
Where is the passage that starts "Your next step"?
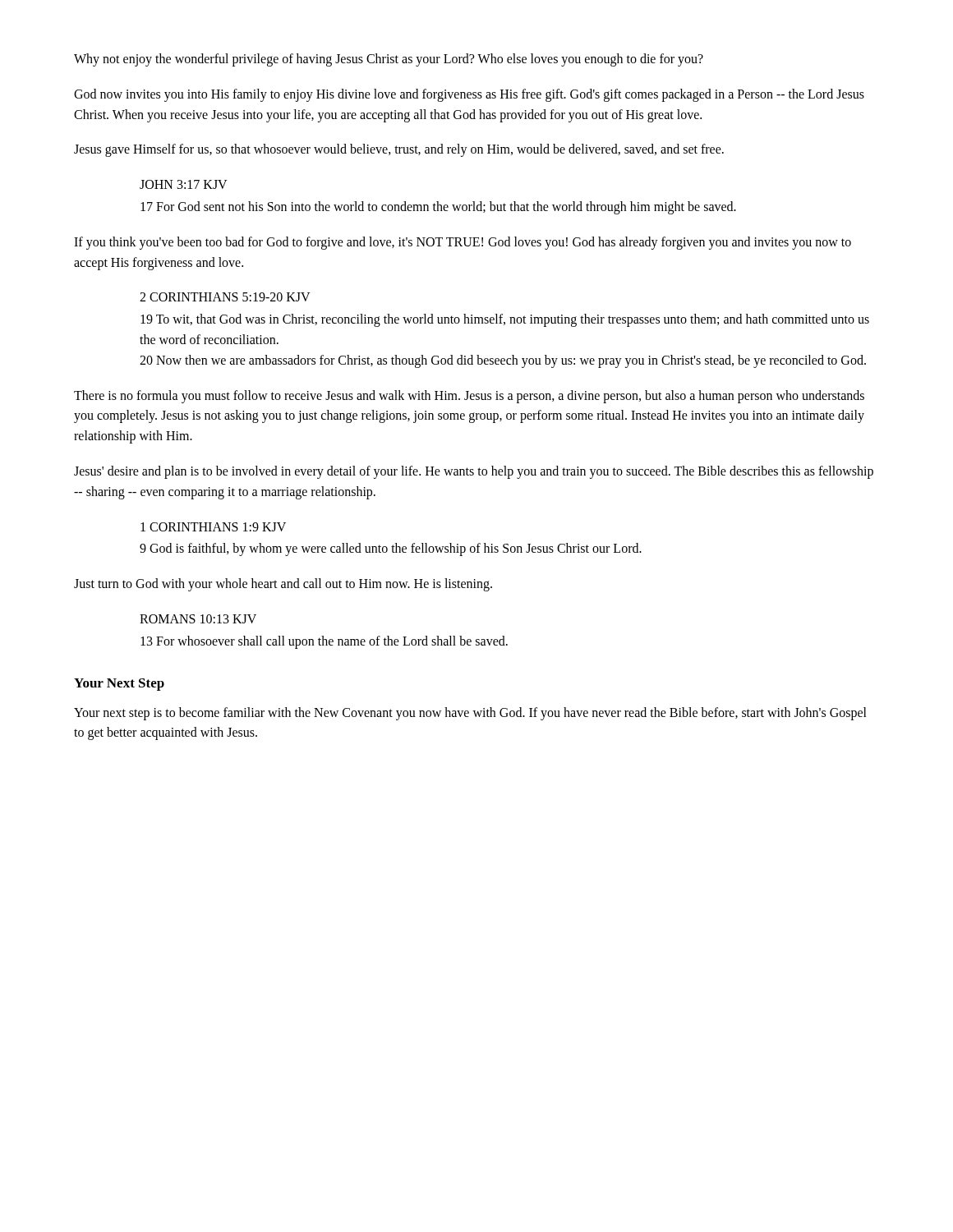pyautogui.click(x=470, y=722)
